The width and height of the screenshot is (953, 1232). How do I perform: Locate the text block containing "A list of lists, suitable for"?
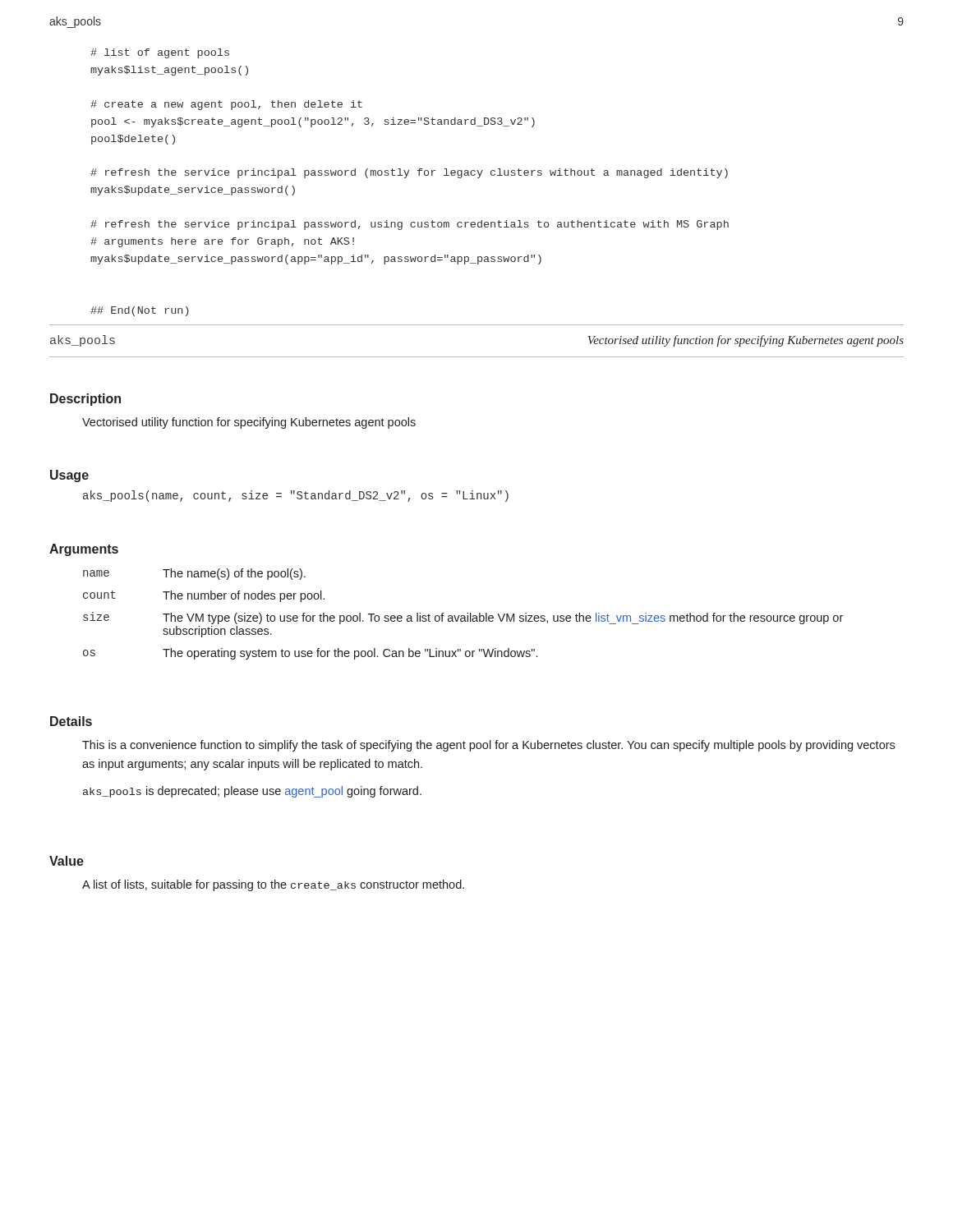tap(274, 885)
